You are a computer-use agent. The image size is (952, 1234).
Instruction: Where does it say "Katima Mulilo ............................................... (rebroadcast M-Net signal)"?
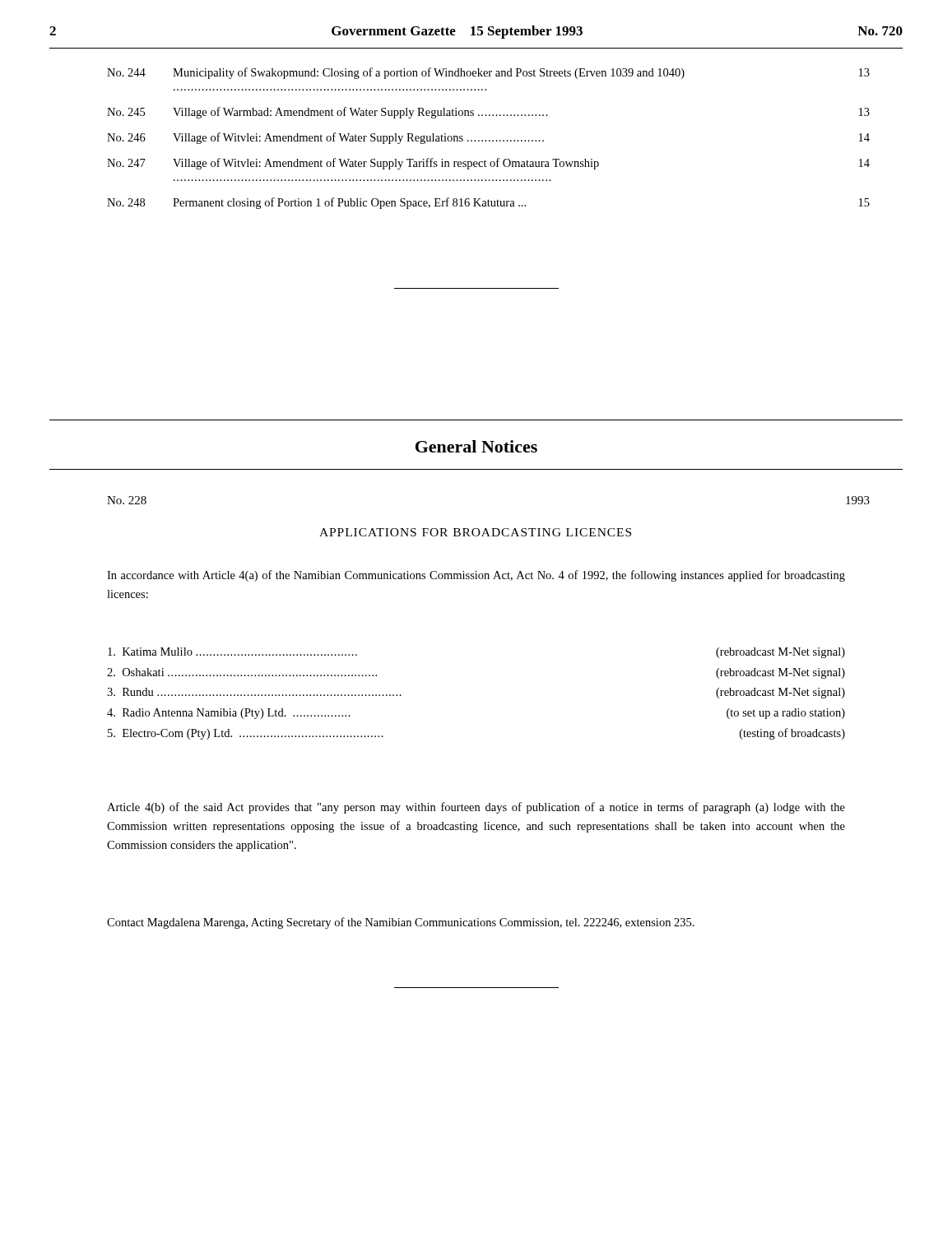pyautogui.click(x=140, y=653)
